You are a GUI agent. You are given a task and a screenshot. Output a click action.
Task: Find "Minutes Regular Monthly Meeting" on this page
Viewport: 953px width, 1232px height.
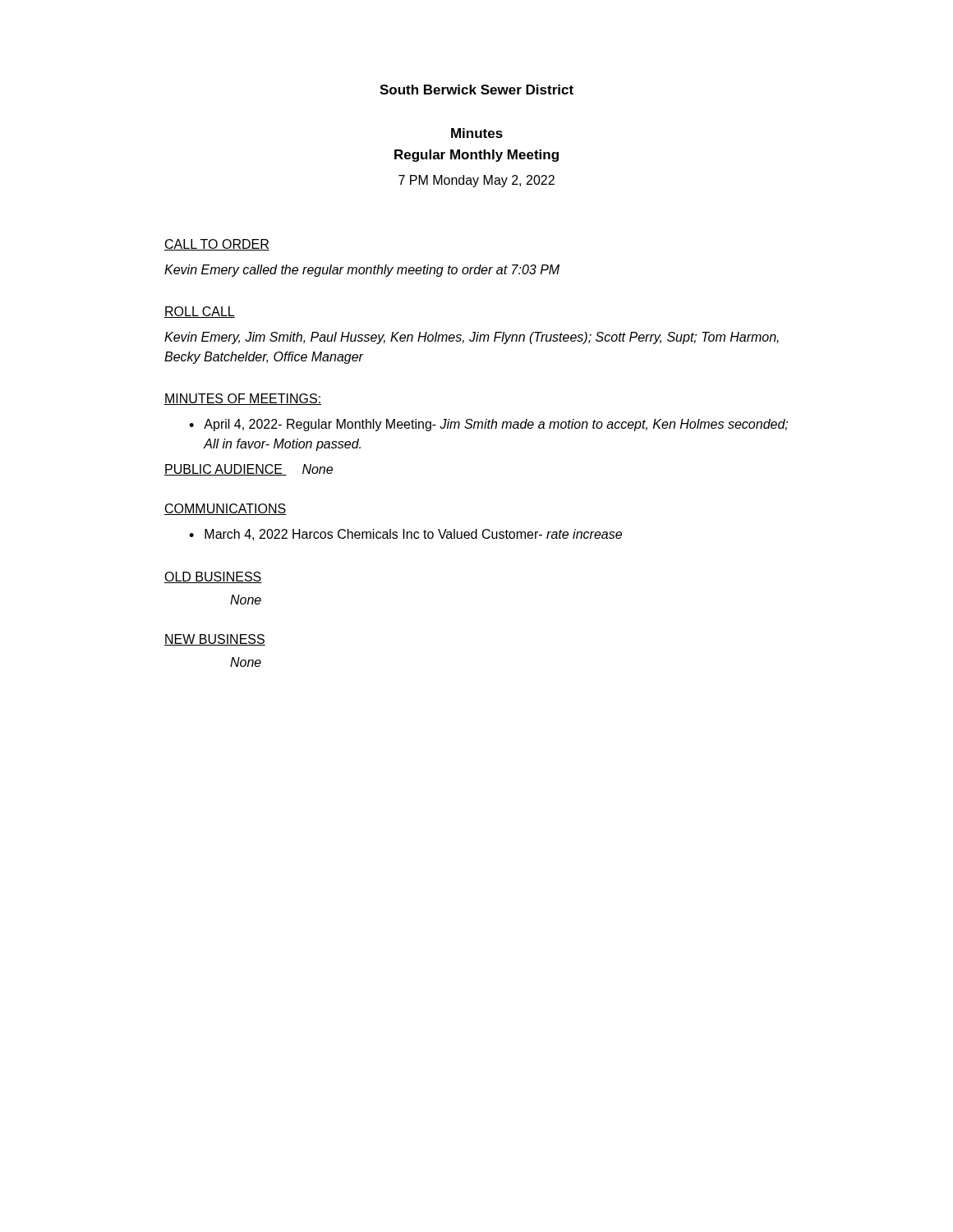click(476, 144)
